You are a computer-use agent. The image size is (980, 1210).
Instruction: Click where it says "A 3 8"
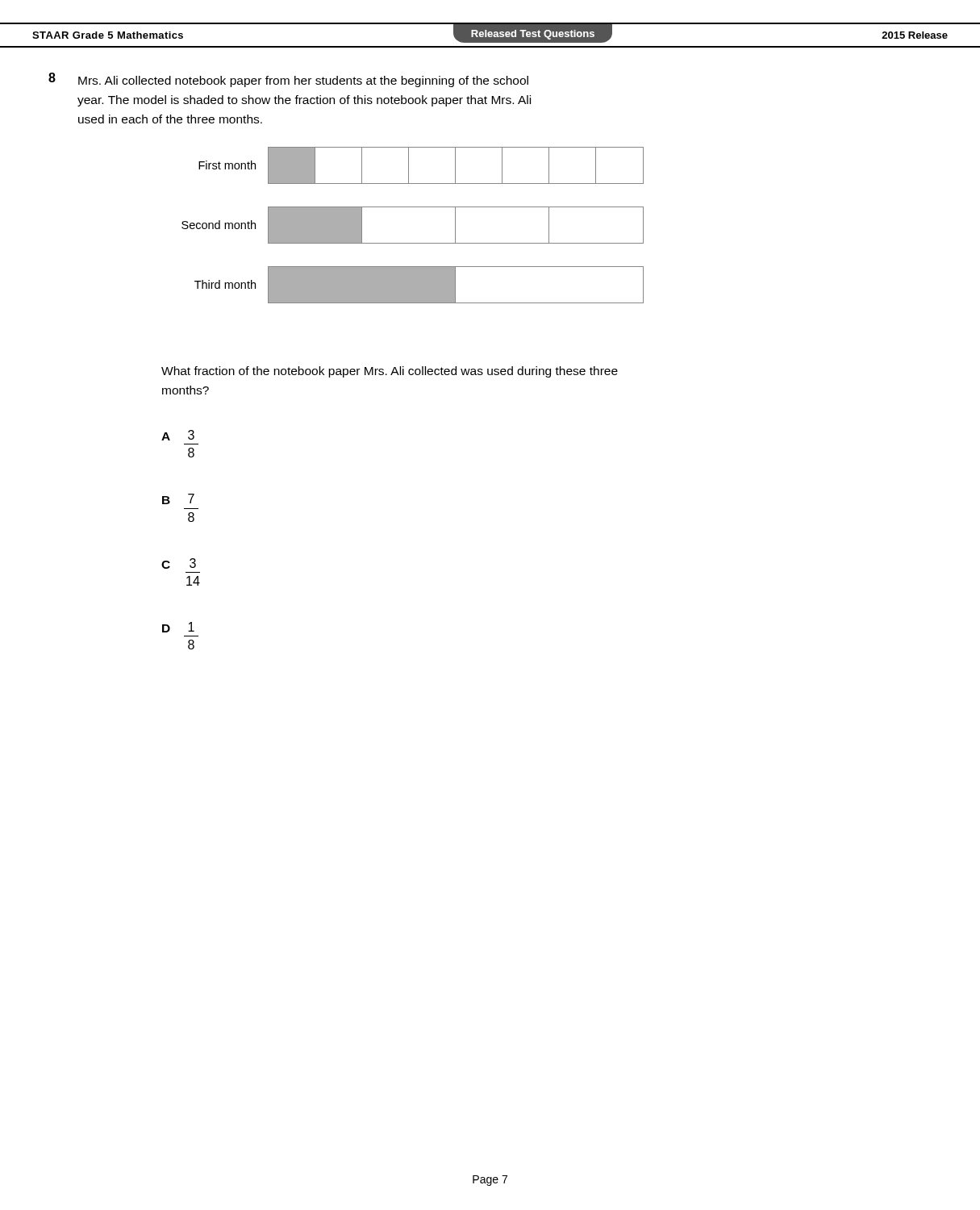click(x=180, y=444)
